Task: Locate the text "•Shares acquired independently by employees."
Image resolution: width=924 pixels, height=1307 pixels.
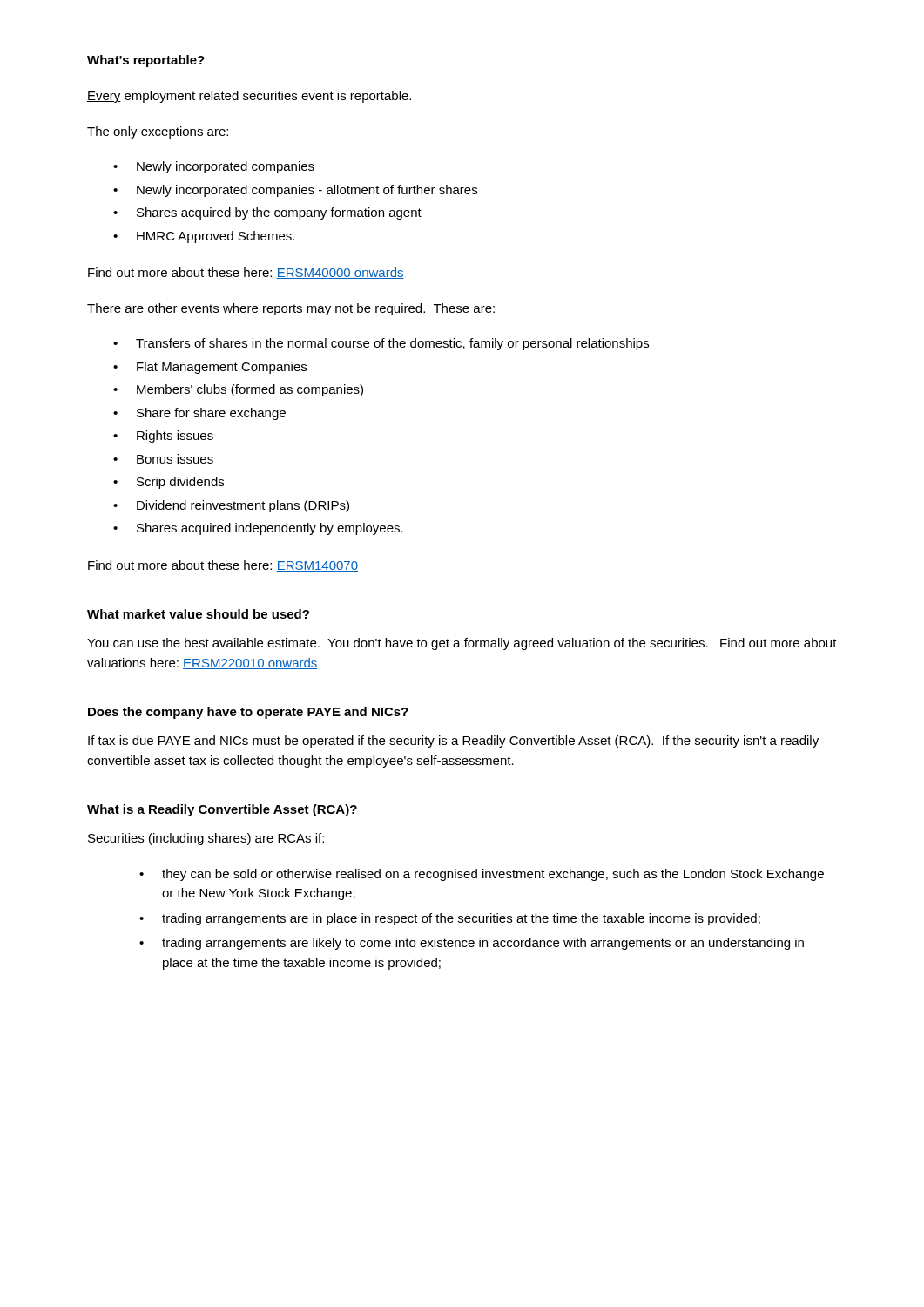Action: [258, 529]
